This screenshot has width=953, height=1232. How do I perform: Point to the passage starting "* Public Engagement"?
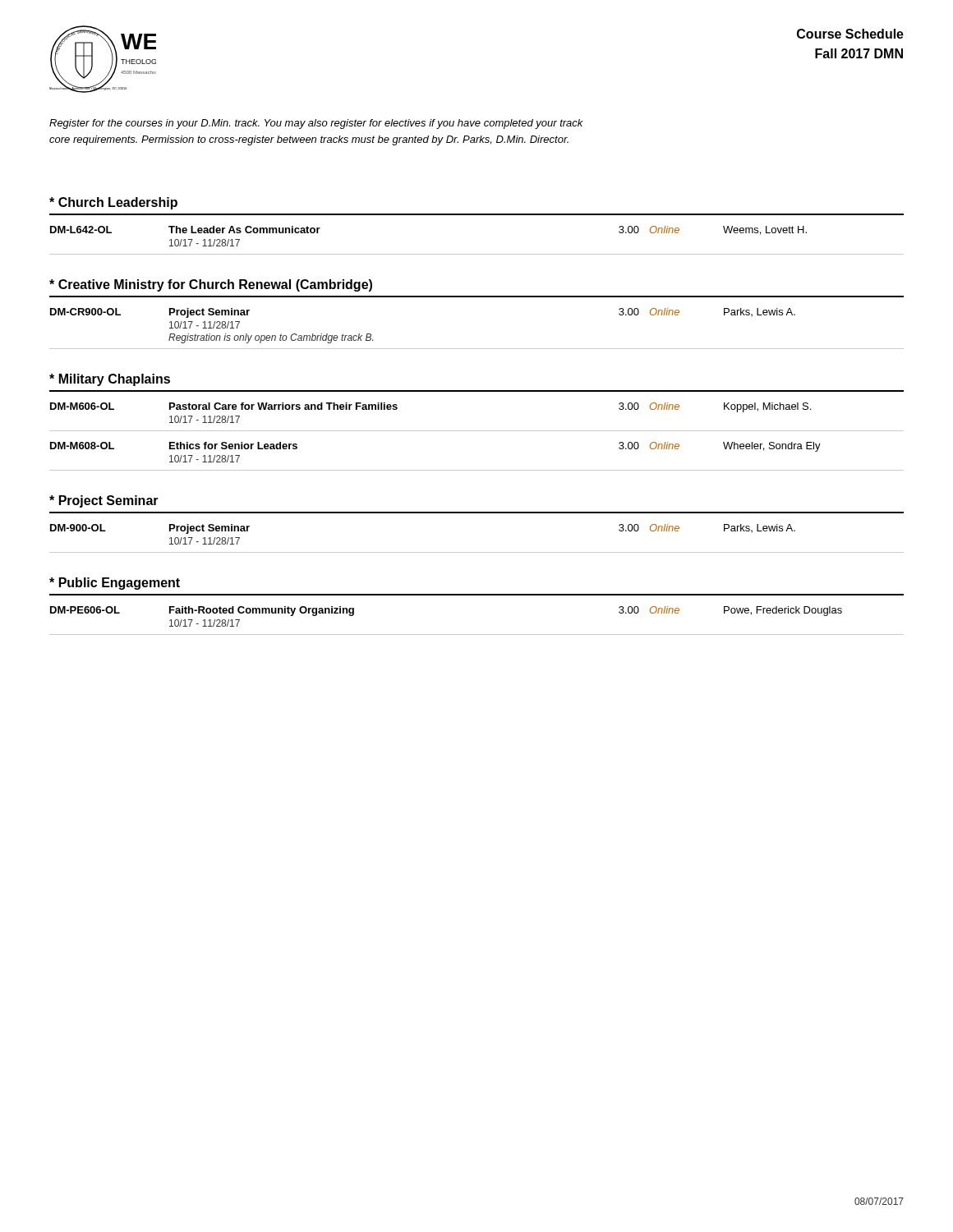tap(115, 583)
